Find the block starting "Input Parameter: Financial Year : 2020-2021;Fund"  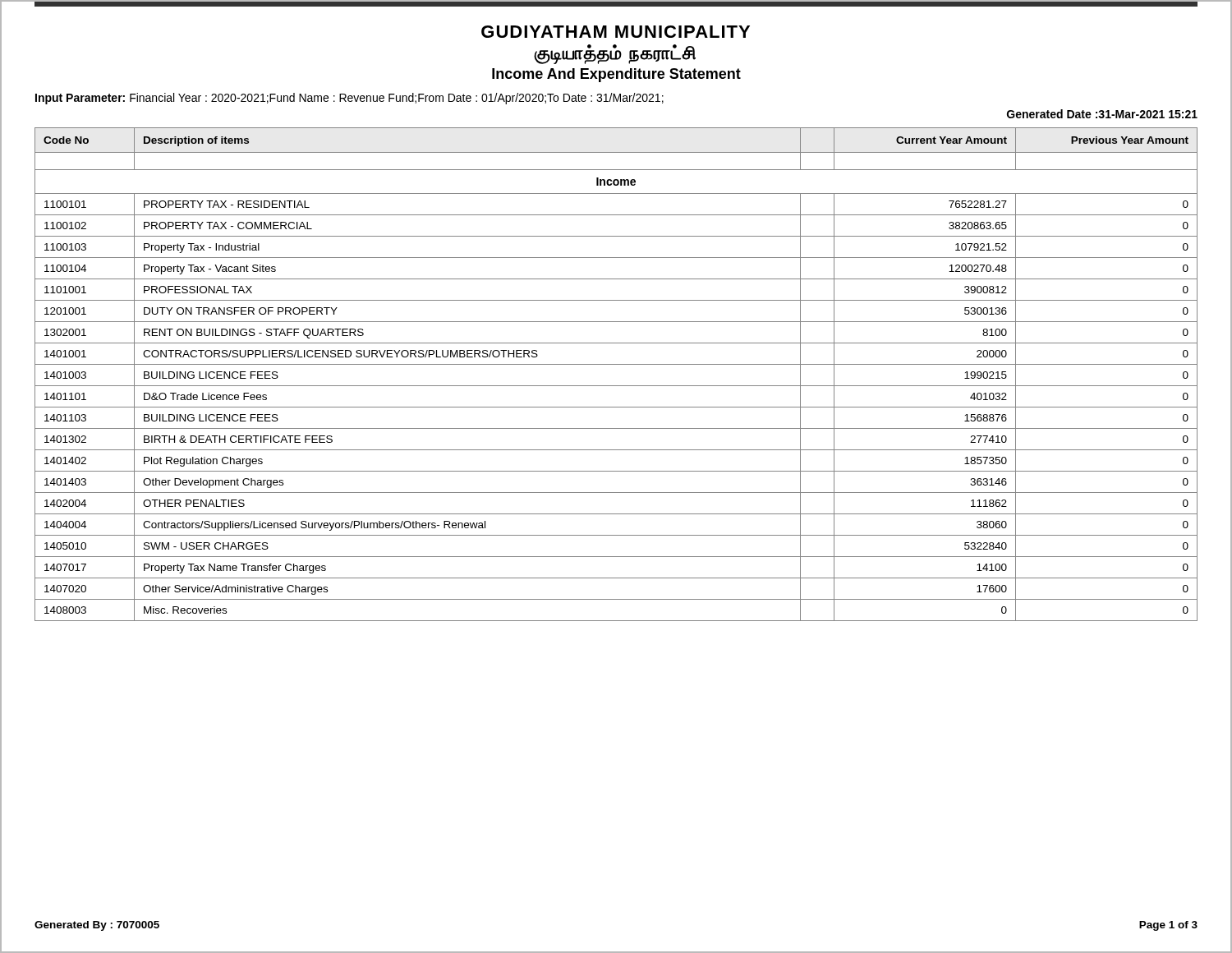pyautogui.click(x=349, y=98)
